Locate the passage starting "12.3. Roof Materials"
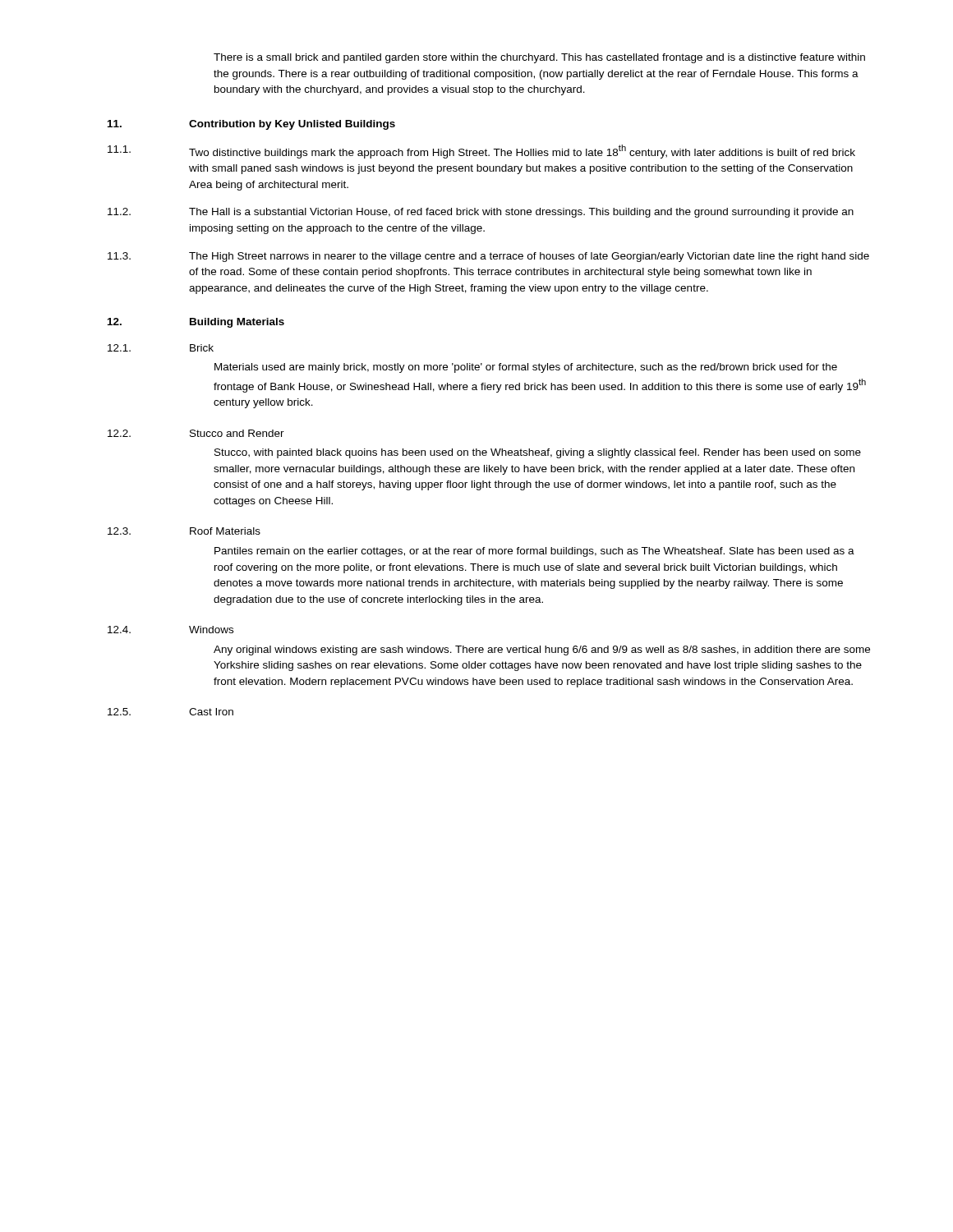Viewport: 953px width, 1232px height. click(116, 531)
